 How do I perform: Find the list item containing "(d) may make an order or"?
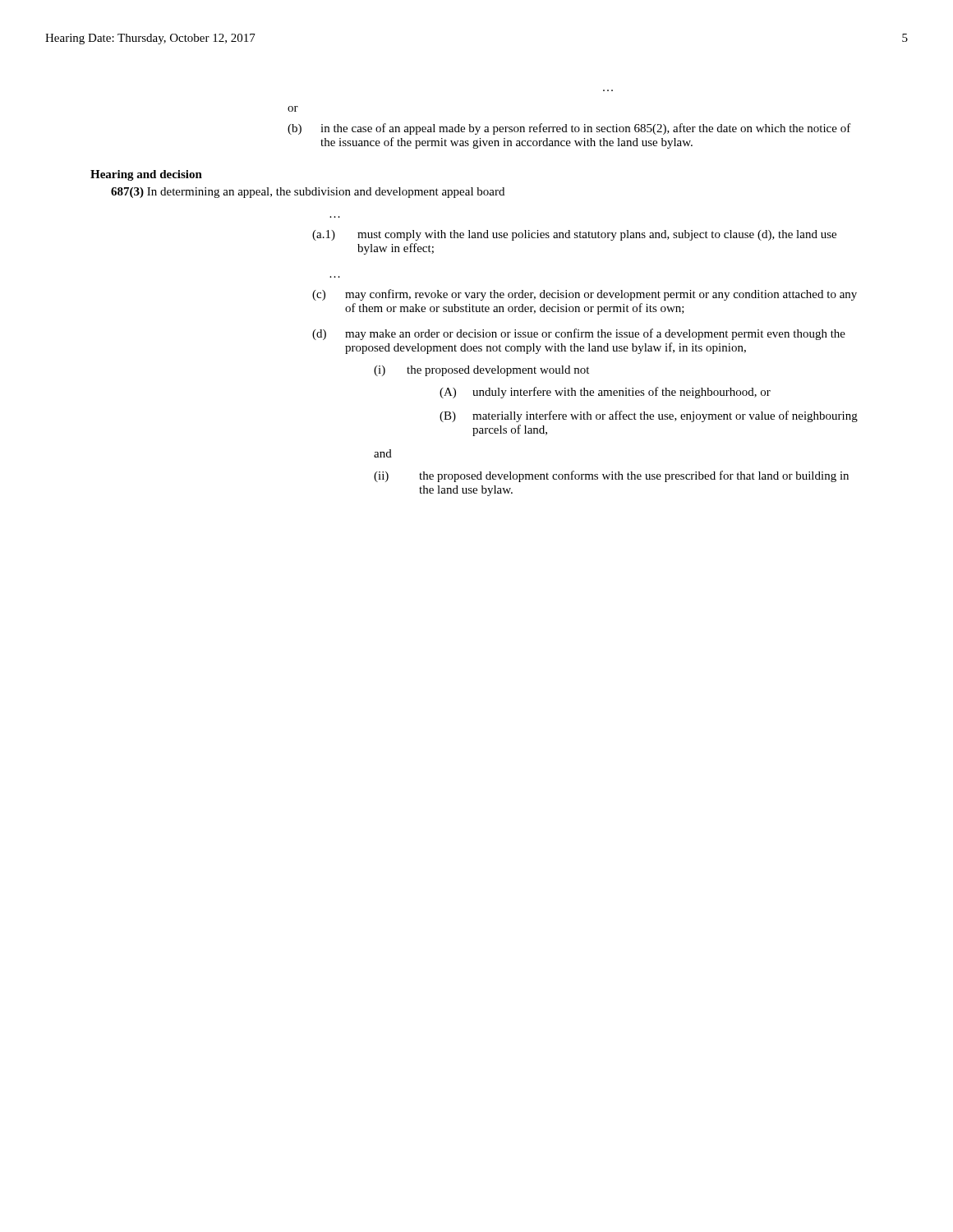587,341
